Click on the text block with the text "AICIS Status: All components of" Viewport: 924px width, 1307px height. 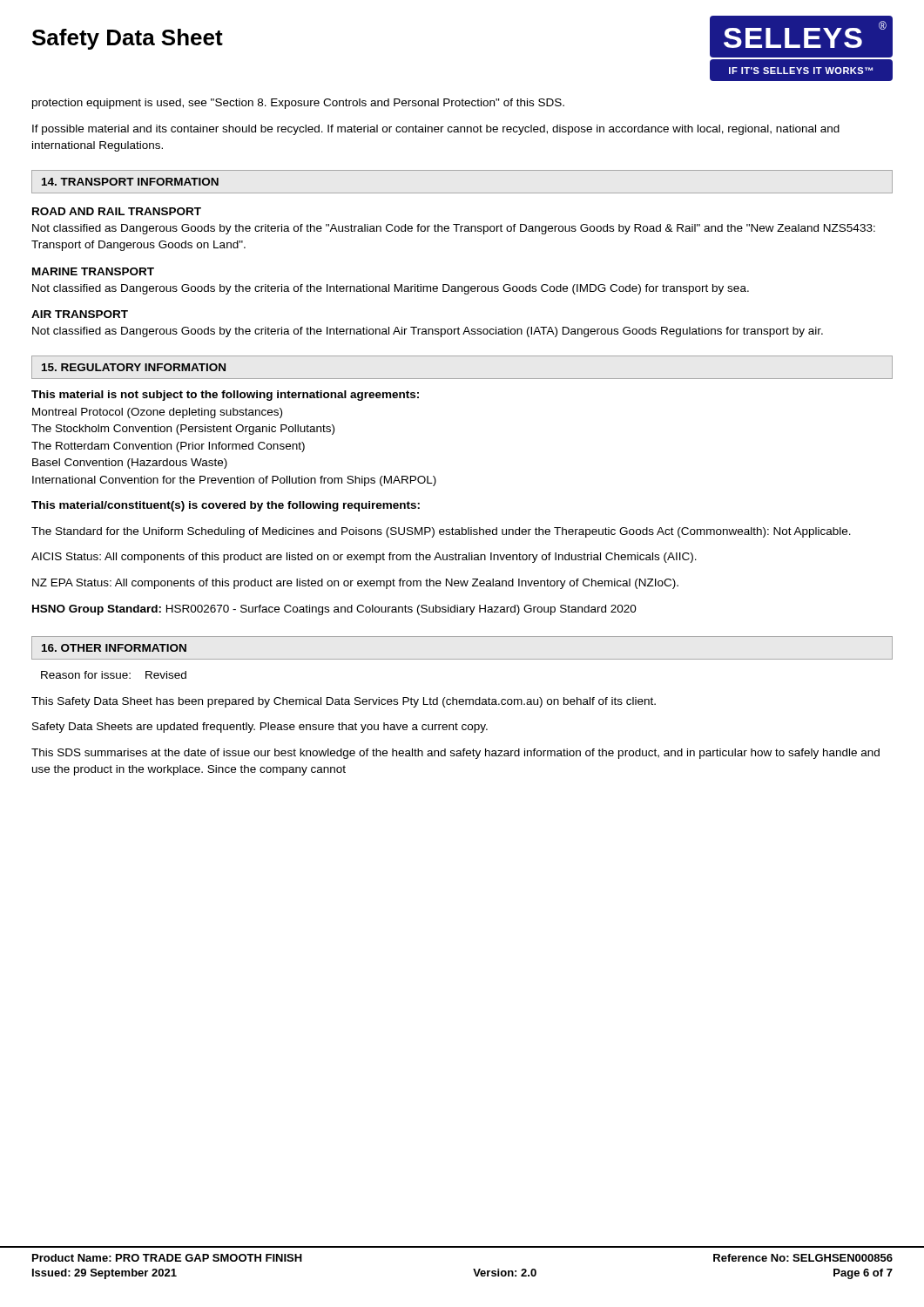coord(364,557)
